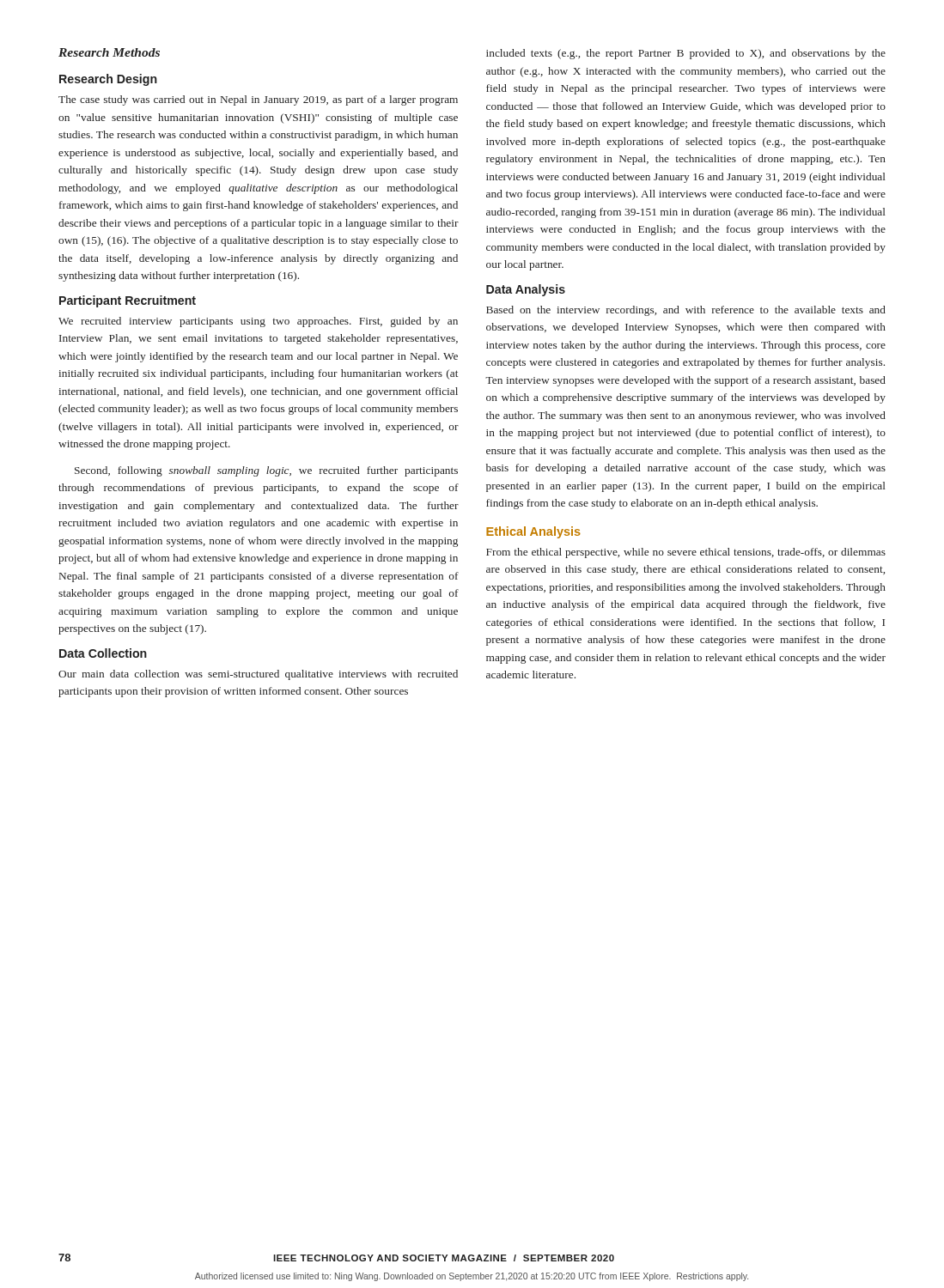Locate the text block that reads "included texts (e.g., the report Partner B"
This screenshot has width=944, height=1288.
point(686,159)
